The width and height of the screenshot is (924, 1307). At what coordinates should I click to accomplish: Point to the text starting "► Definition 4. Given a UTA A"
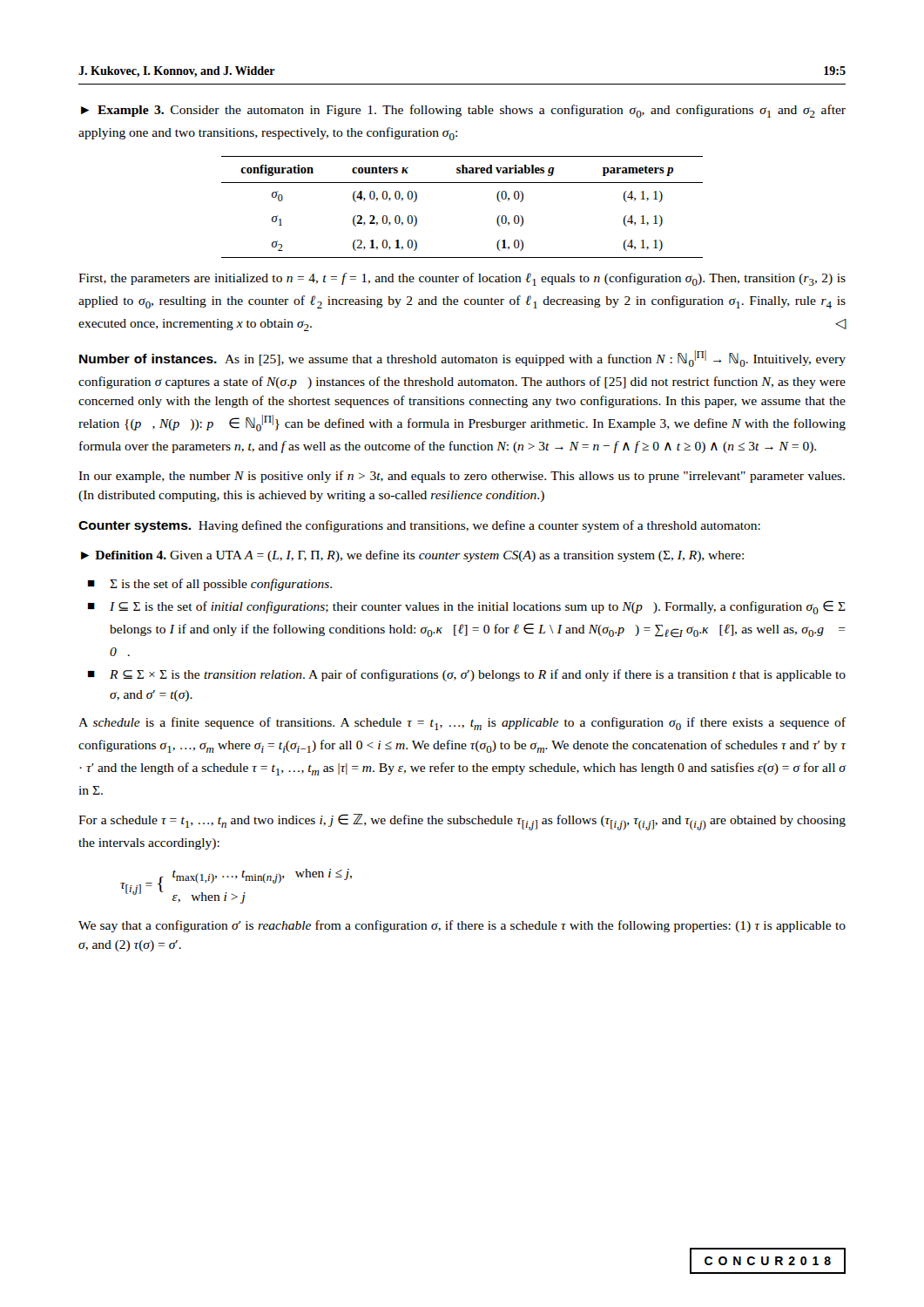pyautogui.click(x=412, y=555)
